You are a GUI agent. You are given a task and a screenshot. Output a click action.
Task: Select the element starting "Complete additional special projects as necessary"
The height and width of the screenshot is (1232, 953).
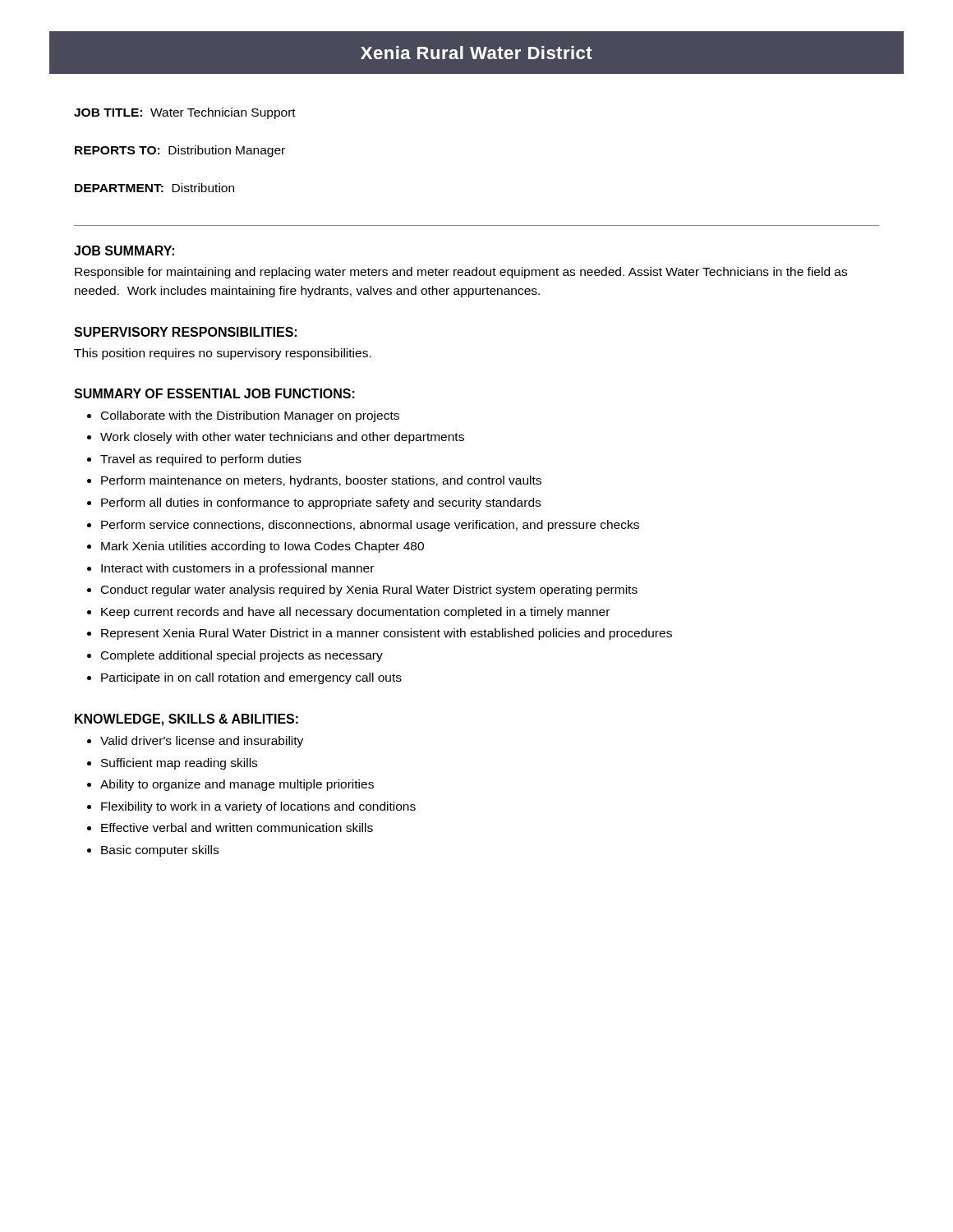(241, 655)
